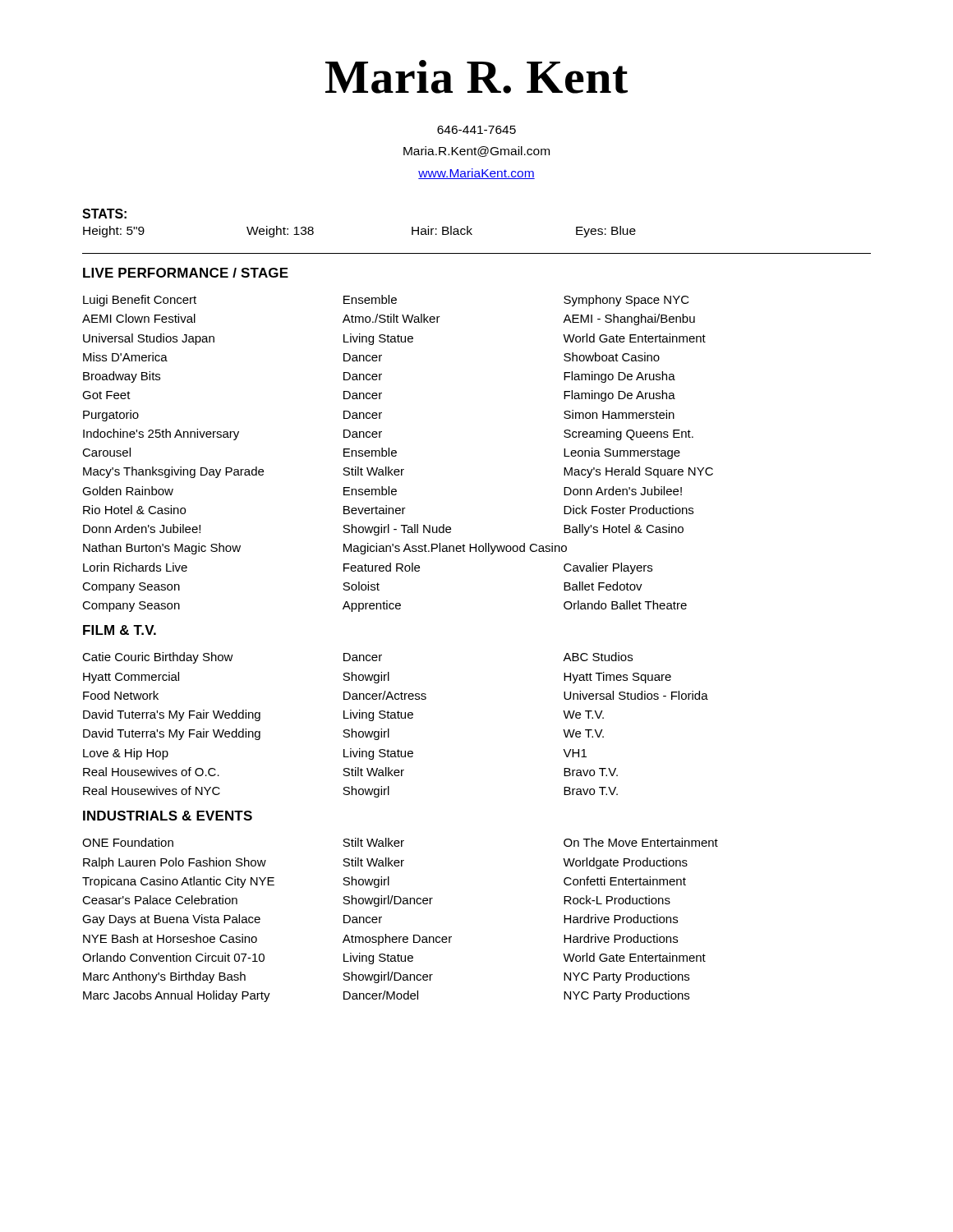Select the table that reads "Indochine's 25th Anniversary"

tap(476, 452)
